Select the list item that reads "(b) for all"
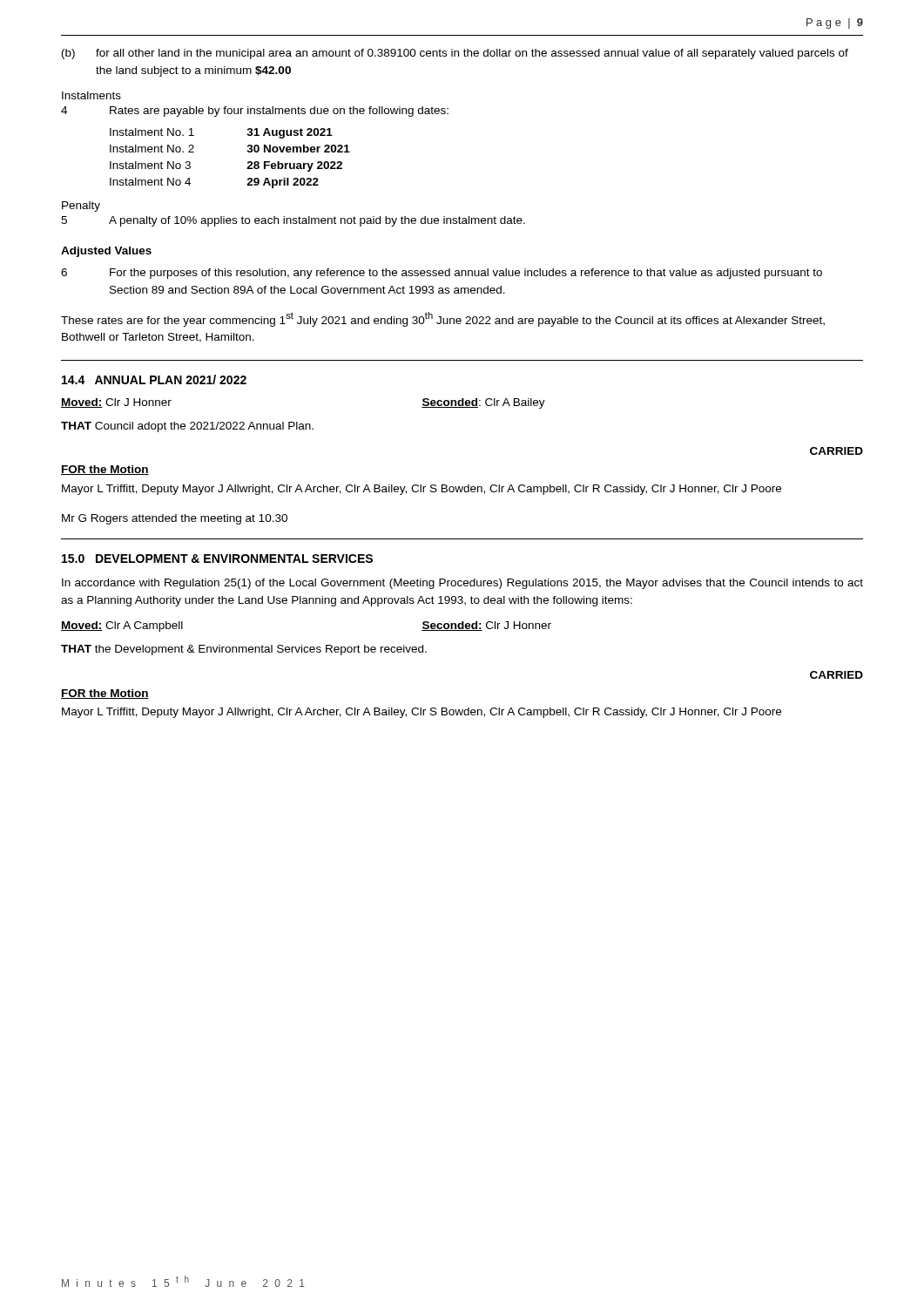Image resolution: width=924 pixels, height=1307 pixels. tap(462, 61)
